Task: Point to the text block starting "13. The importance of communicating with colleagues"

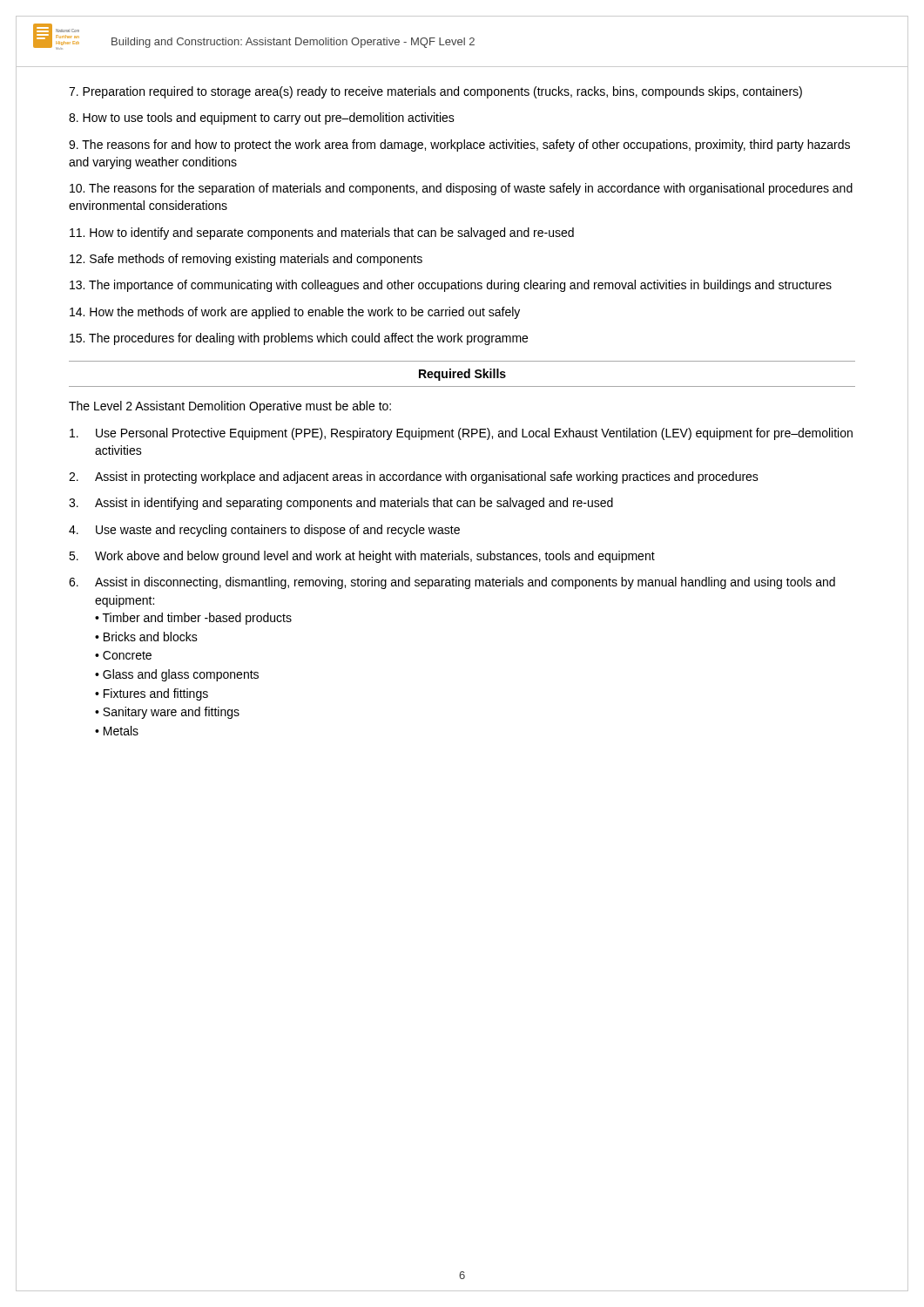Action: click(x=450, y=285)
